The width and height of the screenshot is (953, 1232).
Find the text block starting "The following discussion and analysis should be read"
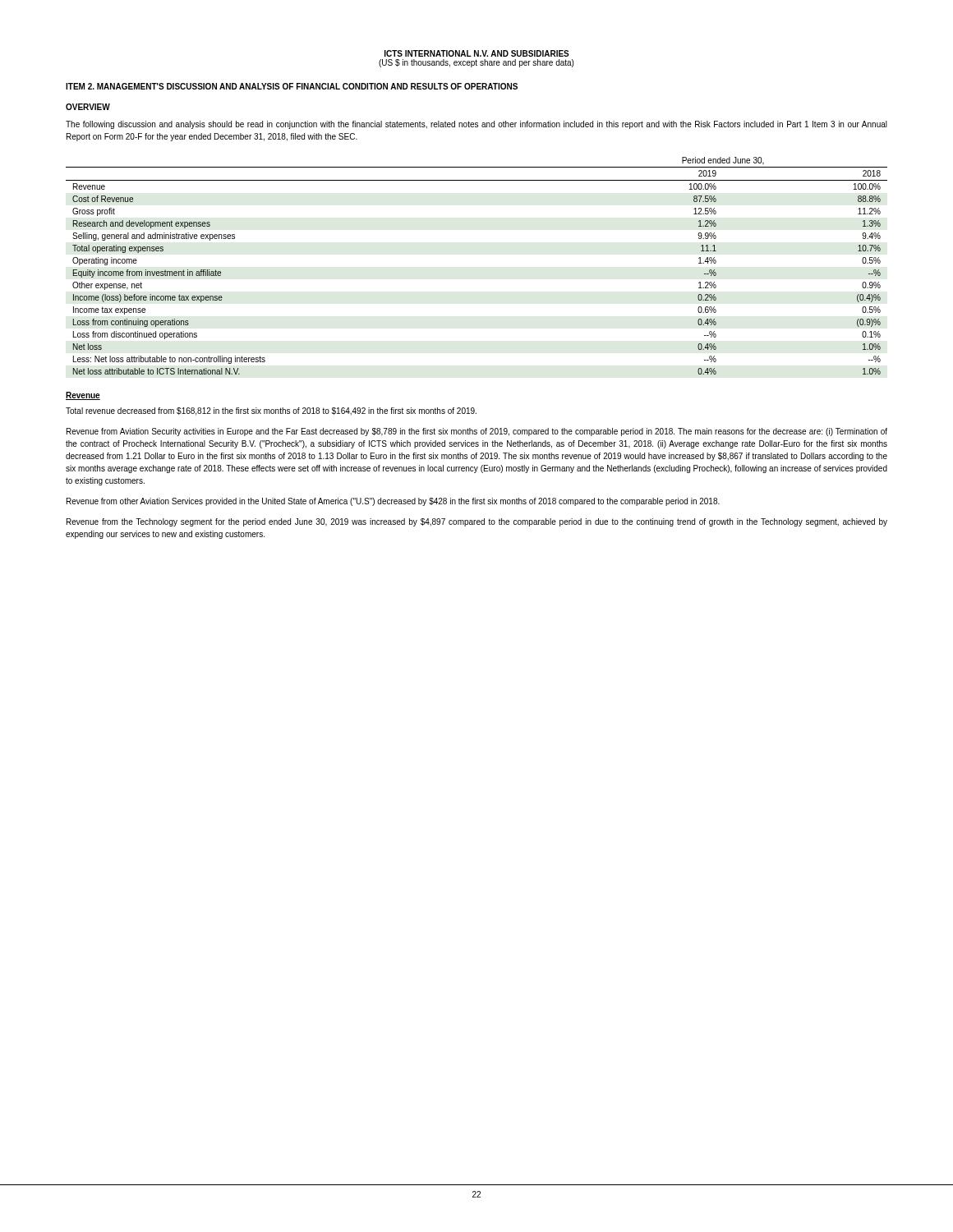pyautogui.click(x=476, y=131)
